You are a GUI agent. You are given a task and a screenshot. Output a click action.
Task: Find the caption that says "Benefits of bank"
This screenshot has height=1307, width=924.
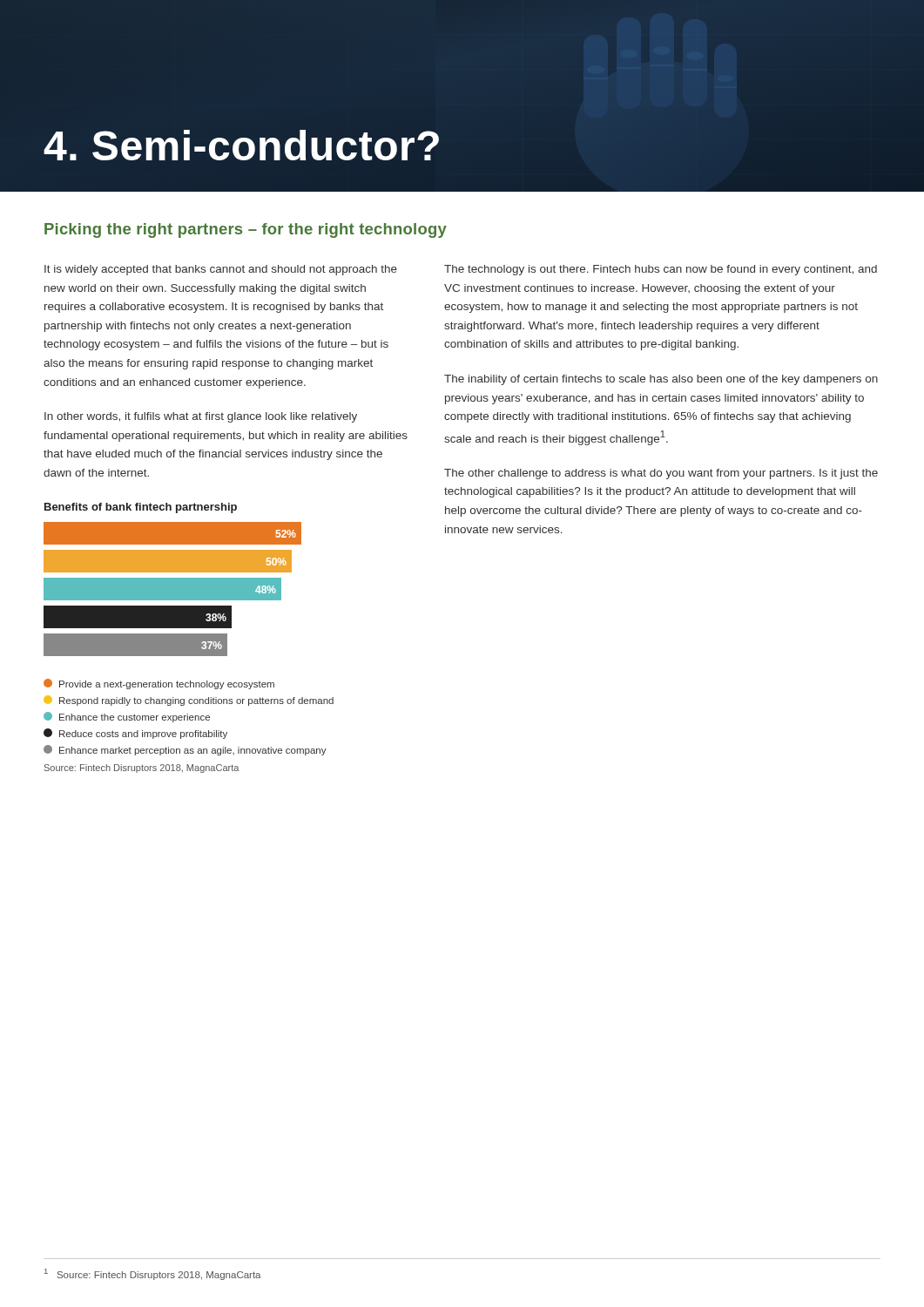(140, 506)
